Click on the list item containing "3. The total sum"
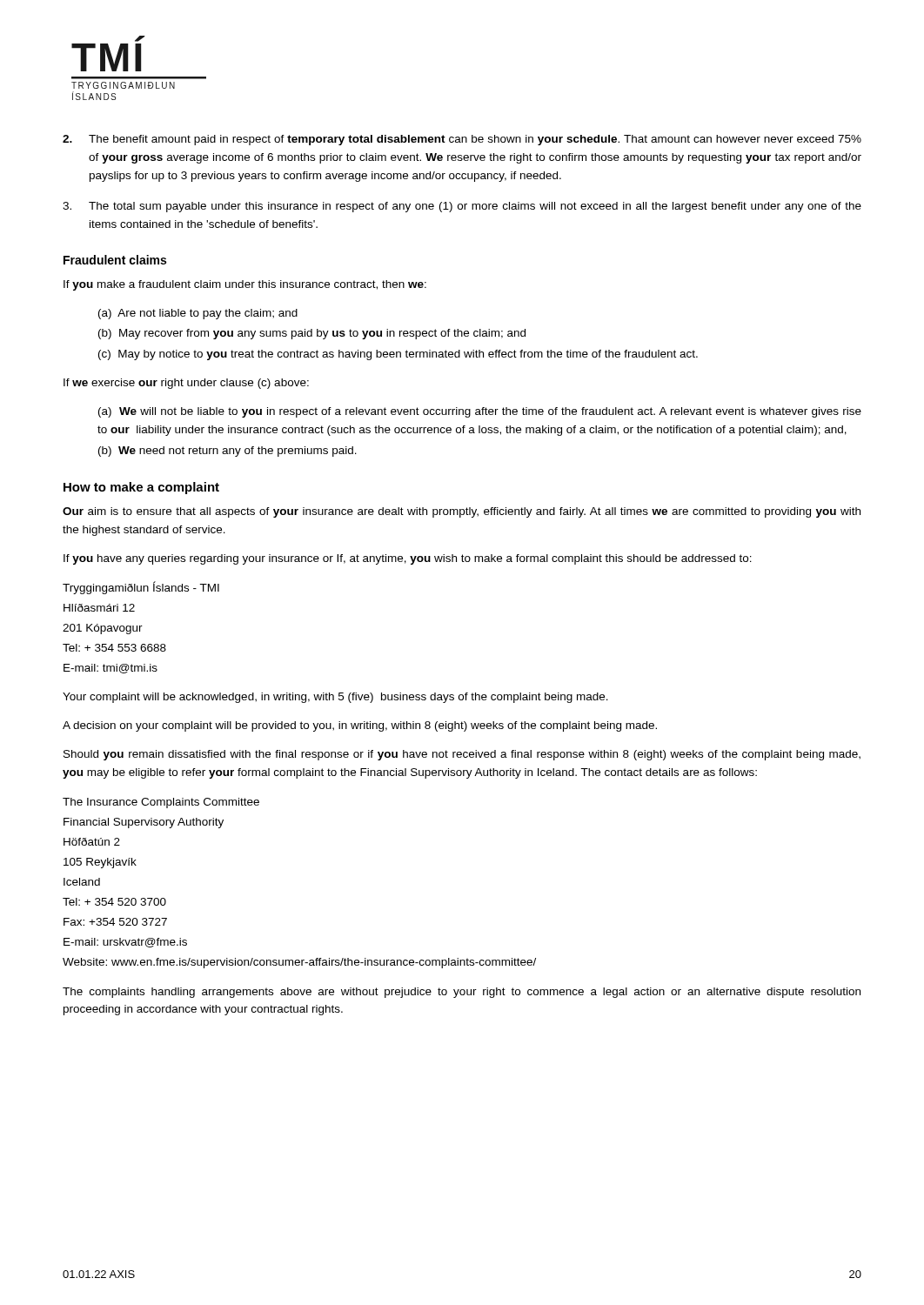924x1305 pixels. (x=462, y=216)
